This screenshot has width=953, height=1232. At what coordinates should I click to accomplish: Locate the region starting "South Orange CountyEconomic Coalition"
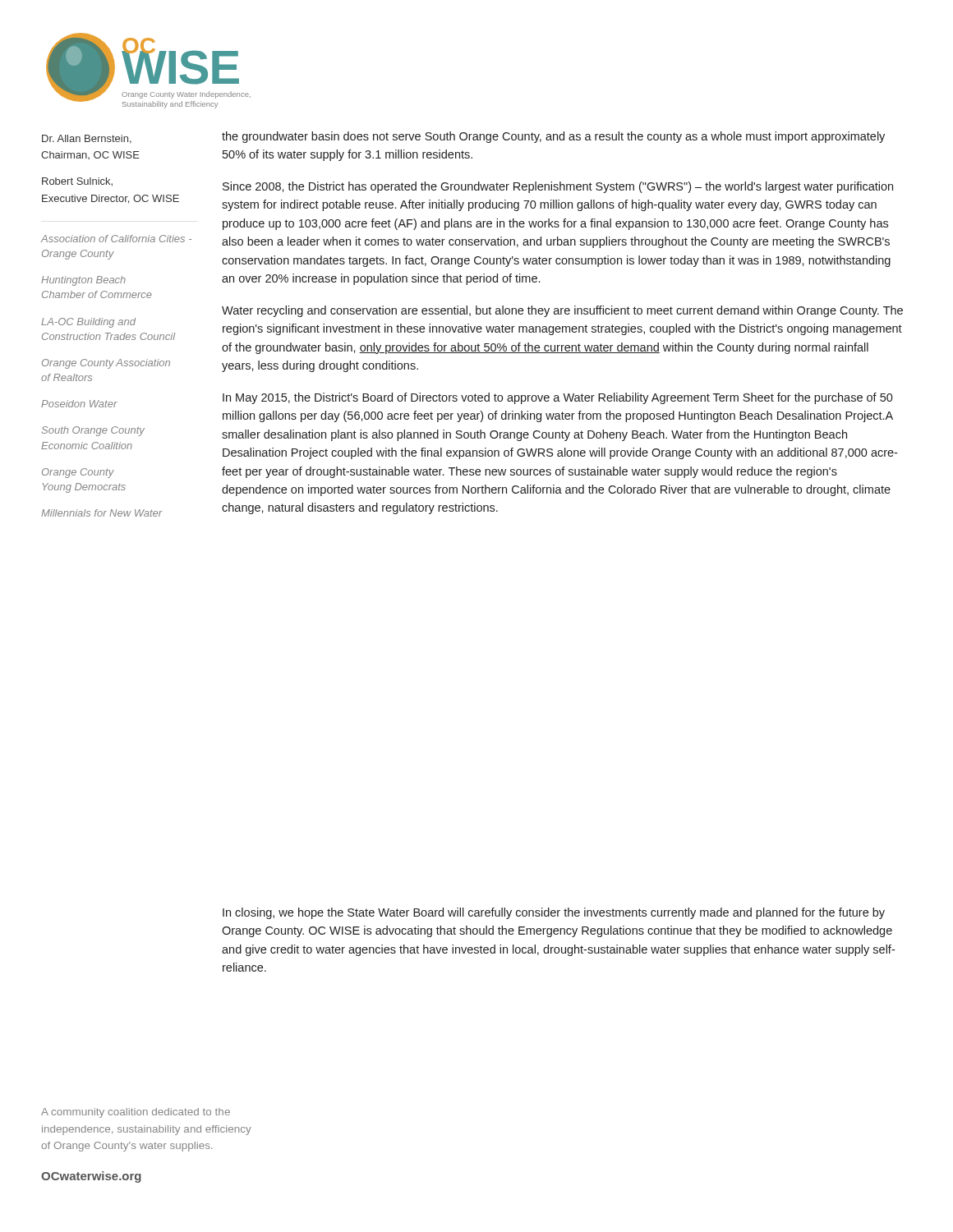93,438
